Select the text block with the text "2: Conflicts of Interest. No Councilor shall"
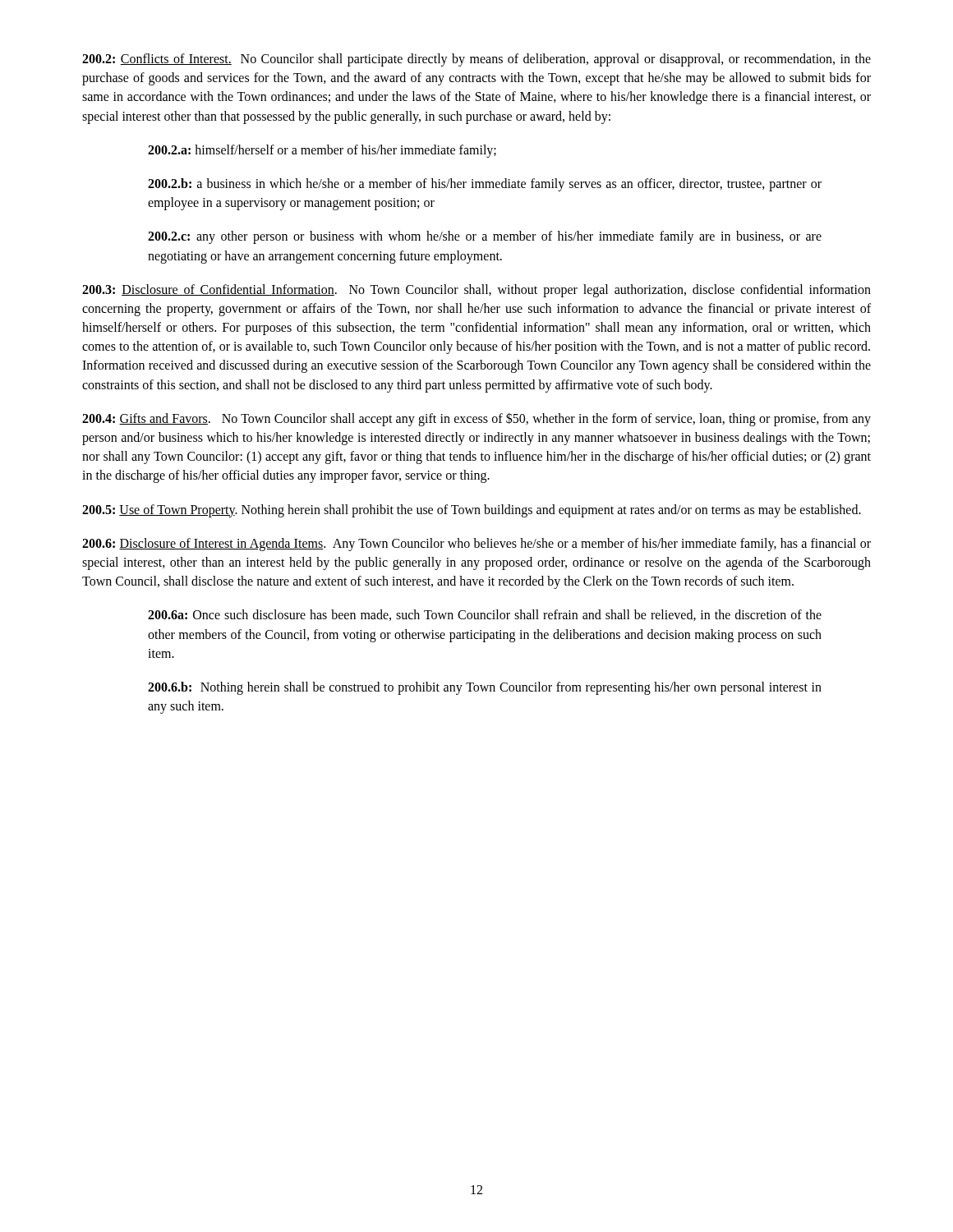 pos(476,87)
